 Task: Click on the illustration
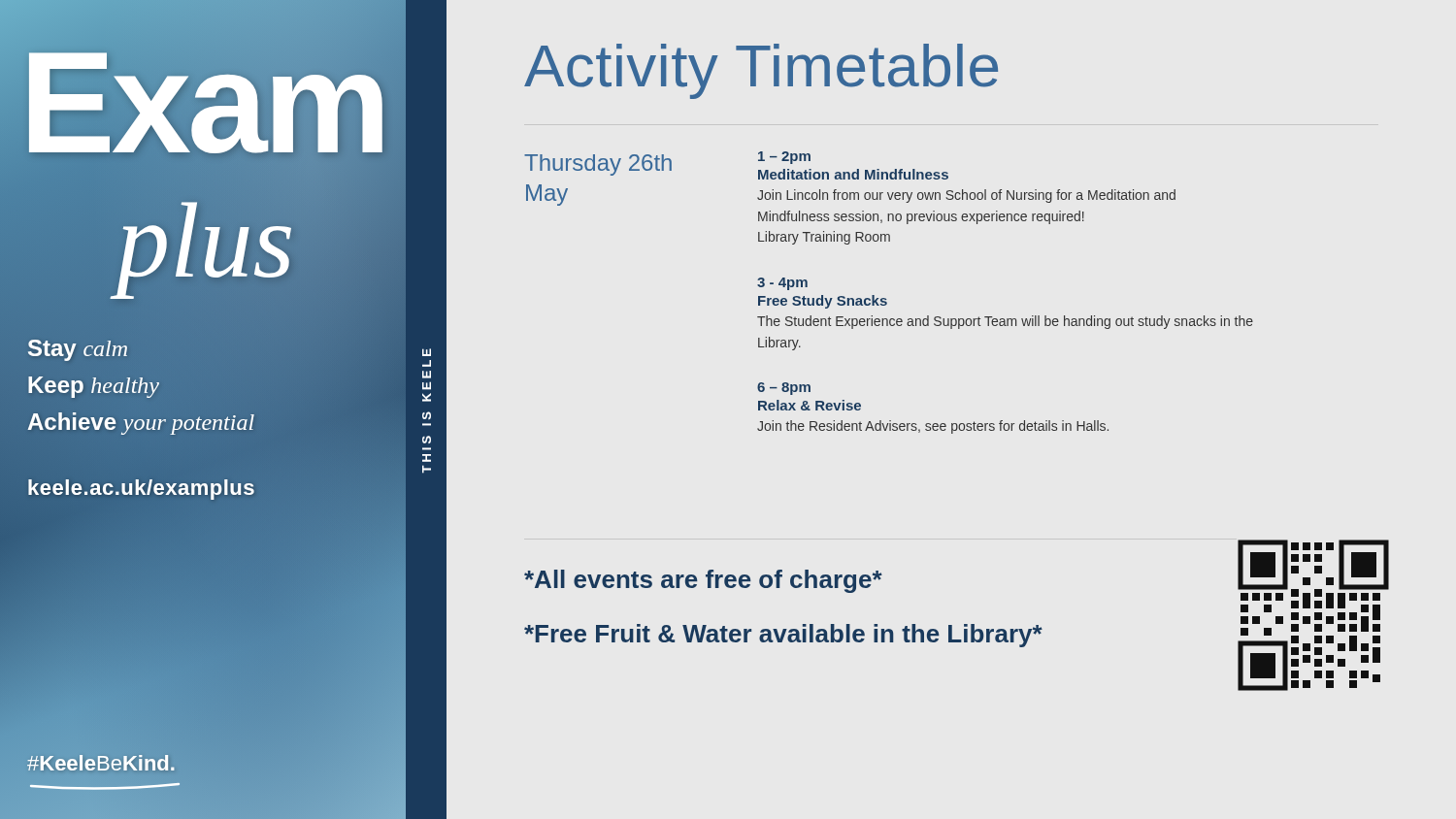point(223,410)
